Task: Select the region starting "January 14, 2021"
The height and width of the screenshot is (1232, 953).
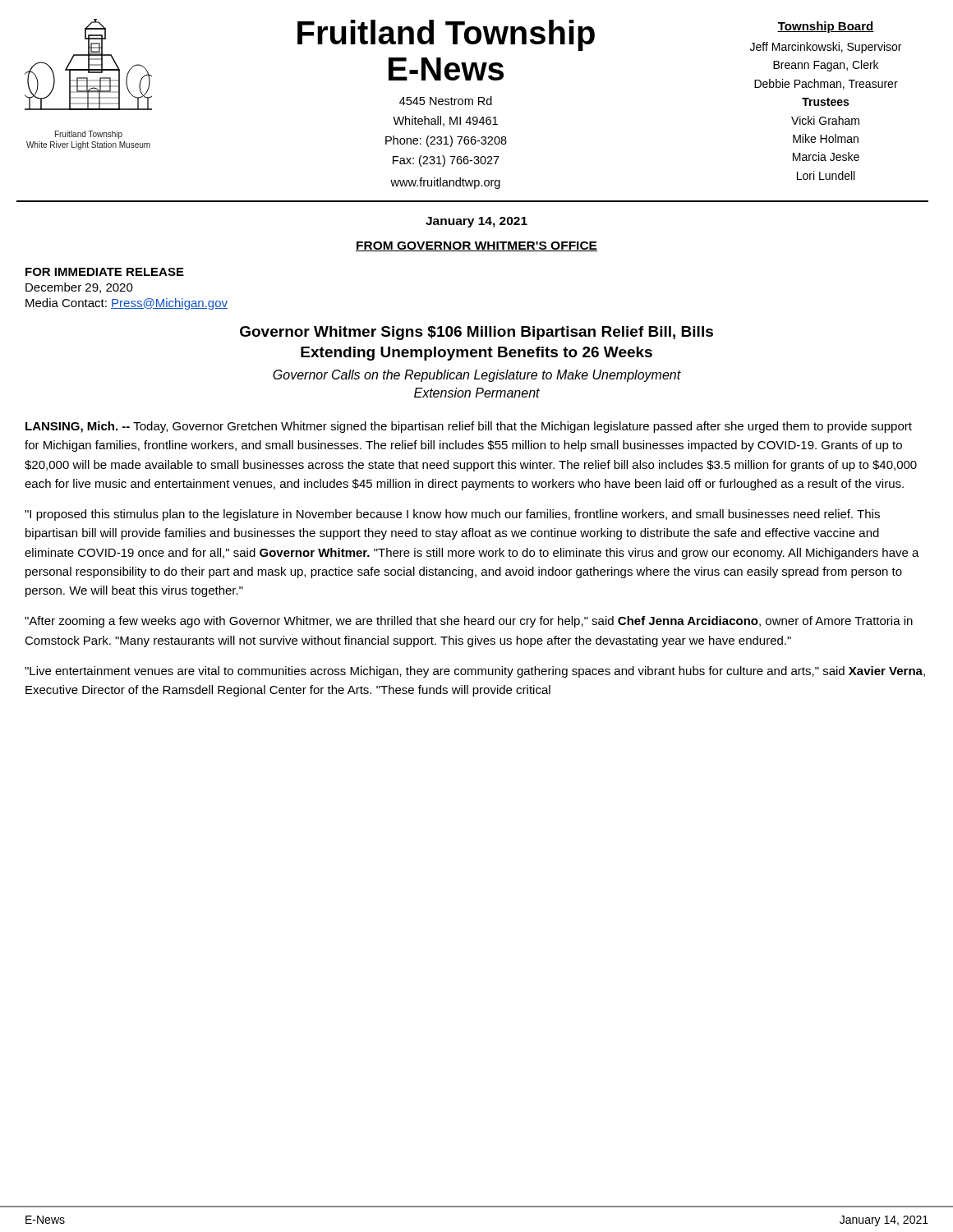Action: pyautogui.click(x=476, y=220)
